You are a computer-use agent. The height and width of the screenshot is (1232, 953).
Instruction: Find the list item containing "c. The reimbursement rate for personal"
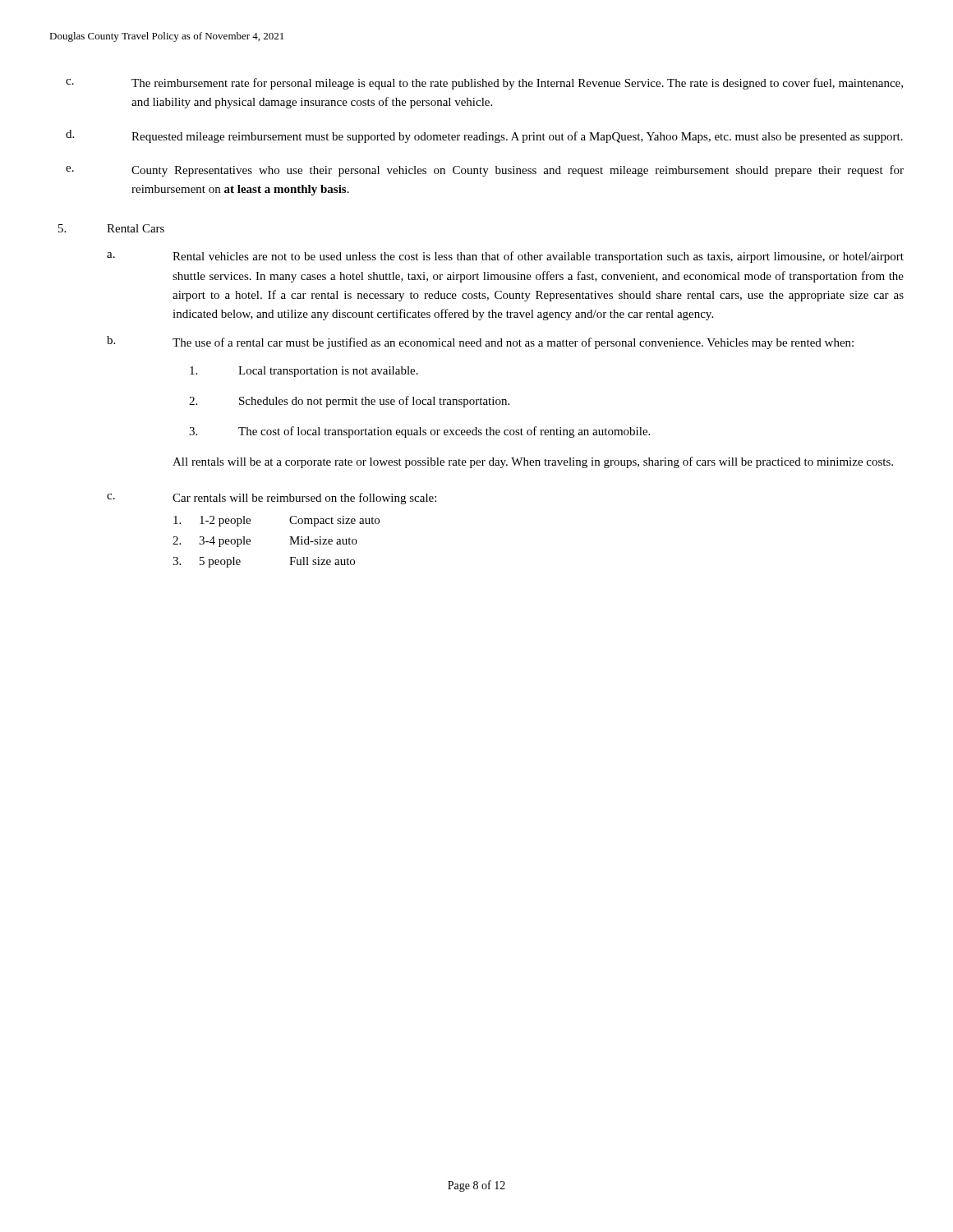point(476,93)
